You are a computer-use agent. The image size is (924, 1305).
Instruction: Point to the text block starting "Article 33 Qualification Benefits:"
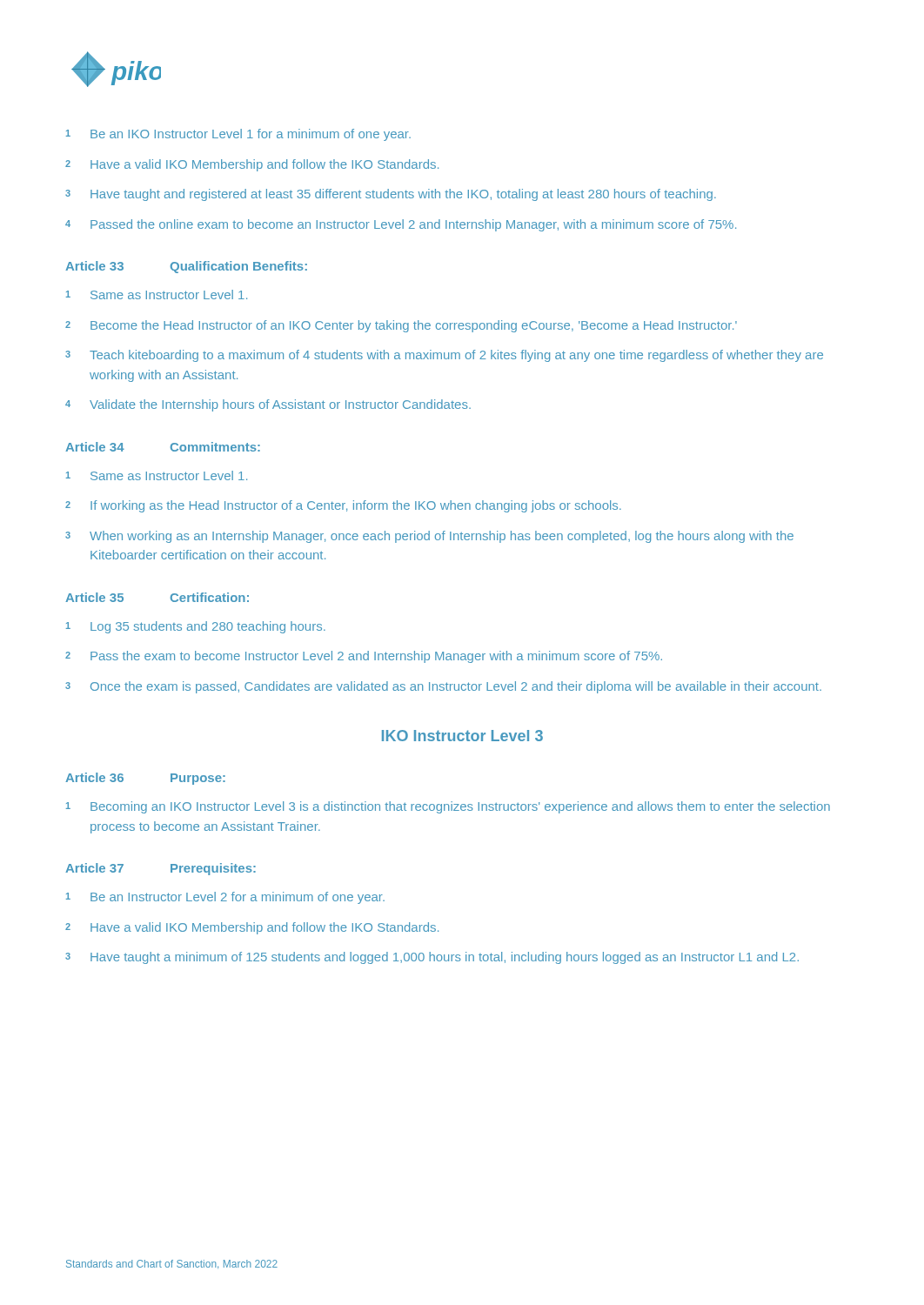coord(187,266)
